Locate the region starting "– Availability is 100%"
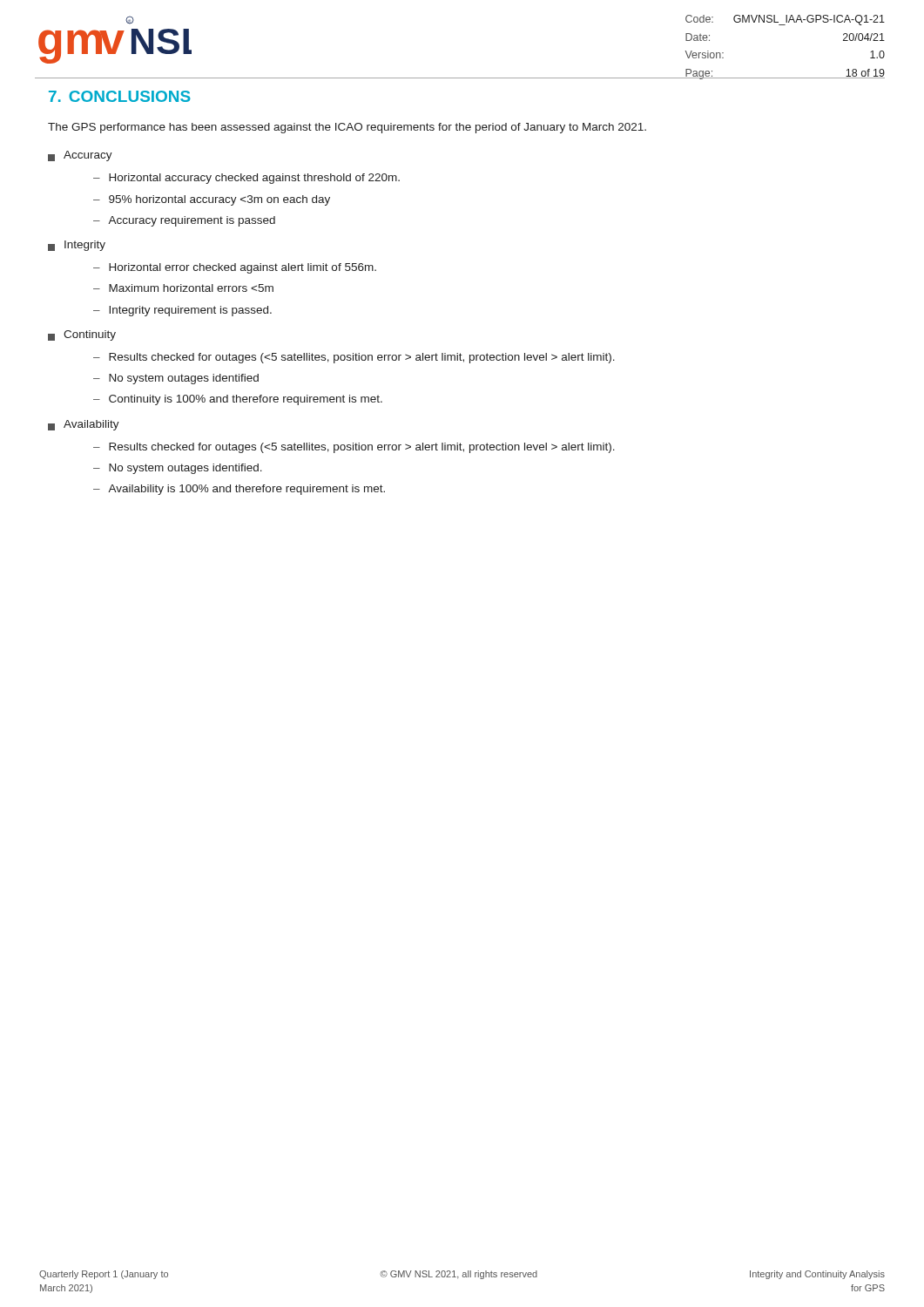Viewport: 924px width, 1307px height. point(240,489)
